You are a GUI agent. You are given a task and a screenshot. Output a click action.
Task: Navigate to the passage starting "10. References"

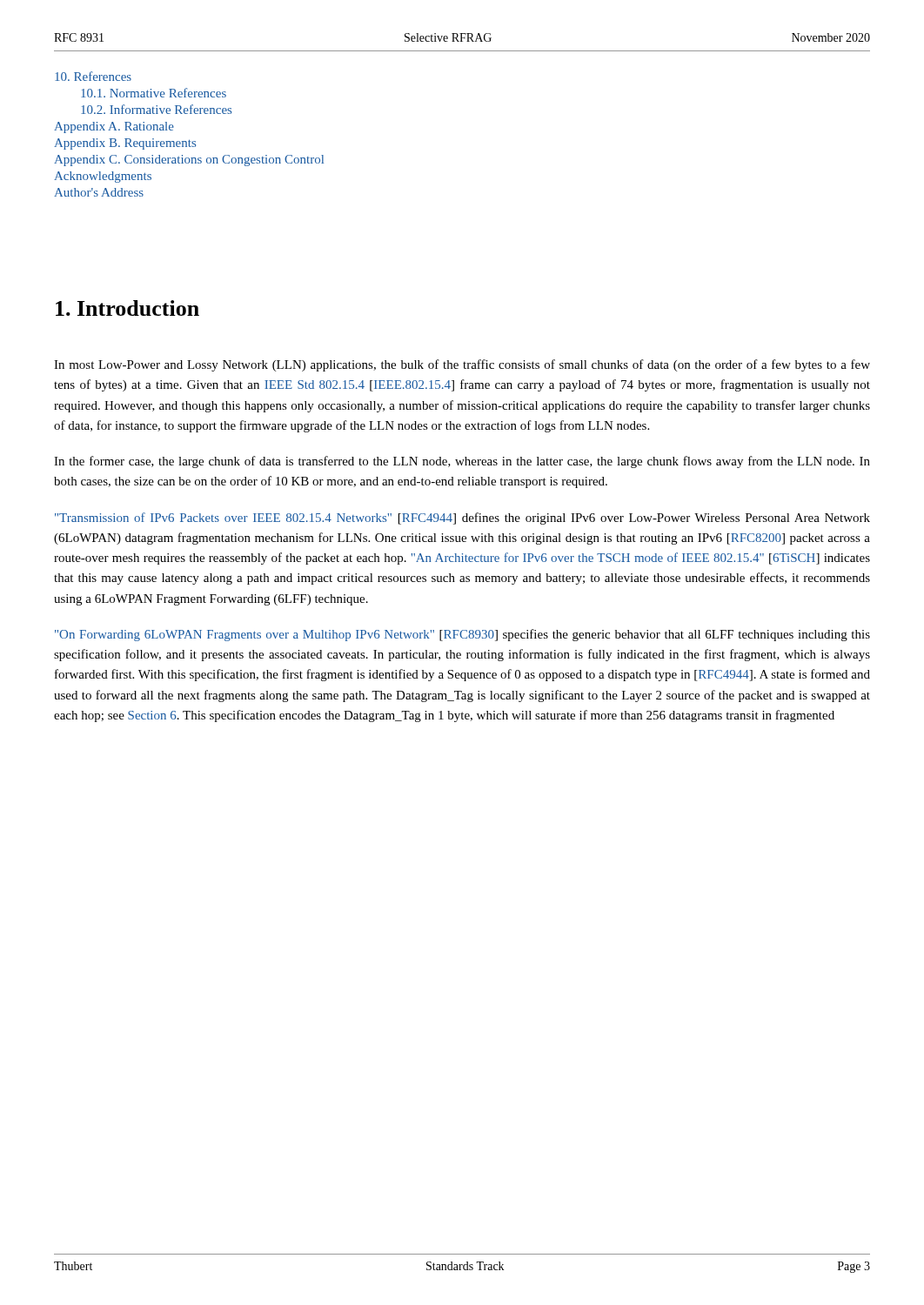click(x=93, y=77)
